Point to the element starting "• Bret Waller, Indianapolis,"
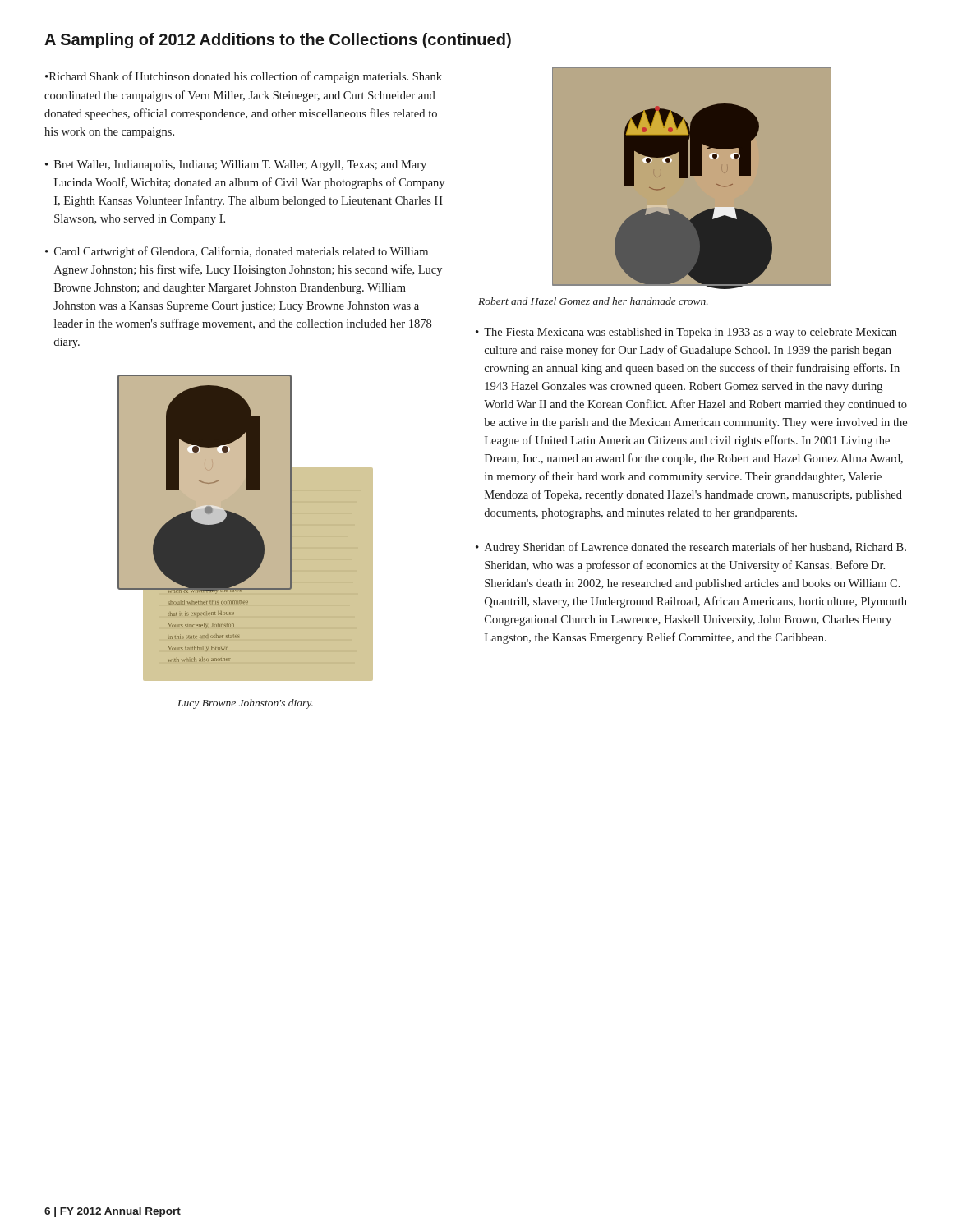This screenshot has width=953, height=1232. tap(246, 191)
